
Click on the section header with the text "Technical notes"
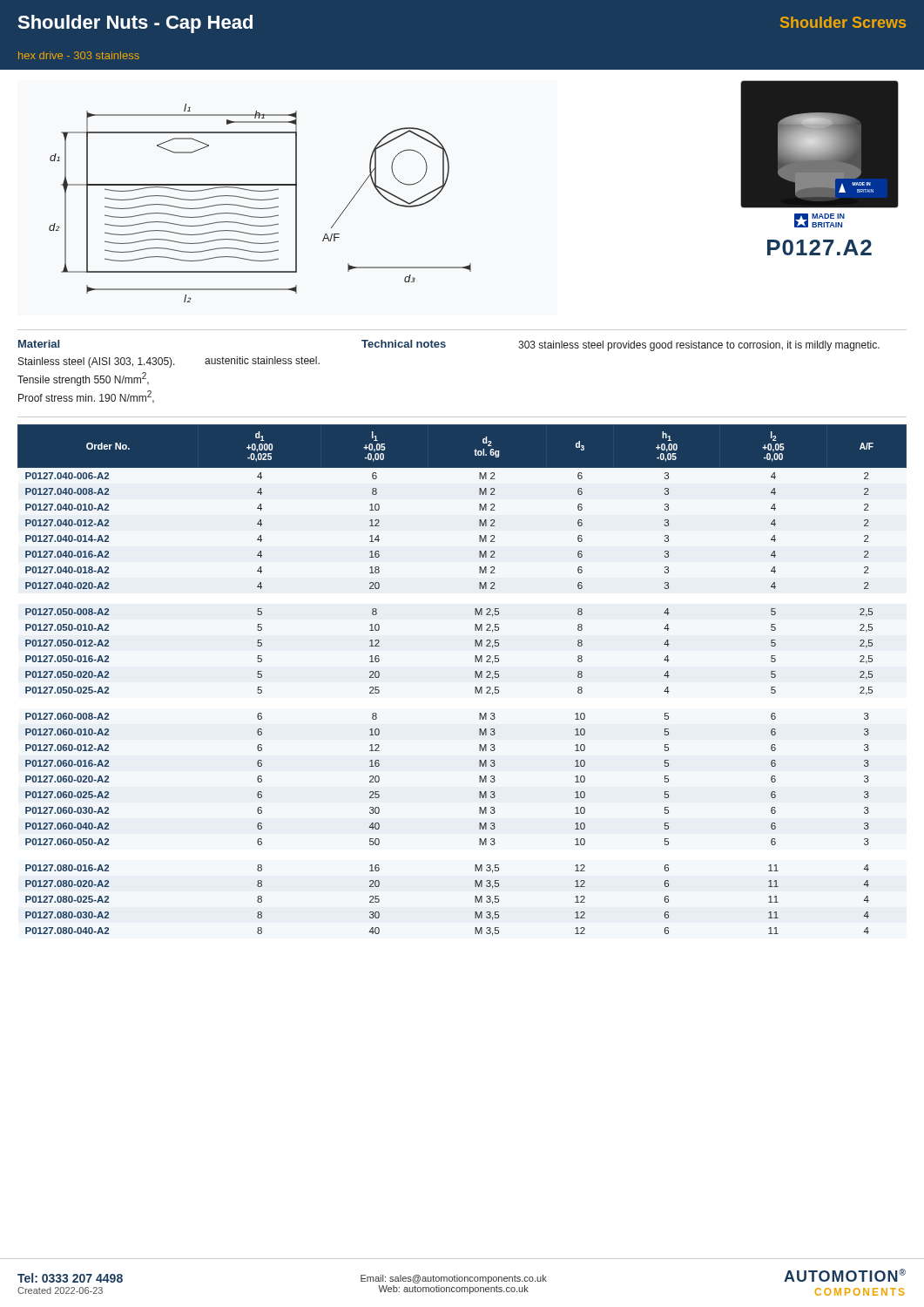[x=404, y=344]
